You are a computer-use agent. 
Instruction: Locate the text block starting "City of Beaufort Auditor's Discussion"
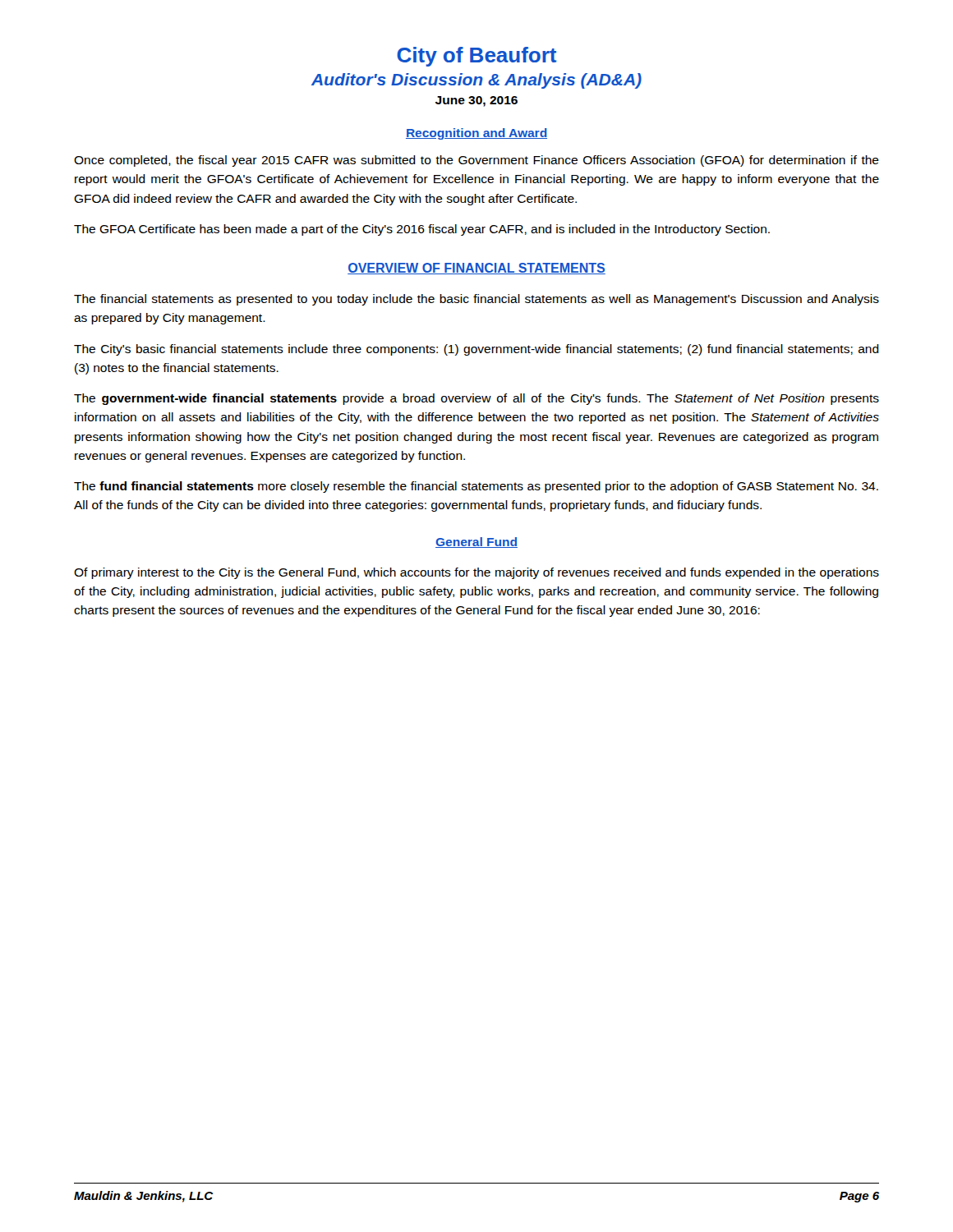(476, 75)
